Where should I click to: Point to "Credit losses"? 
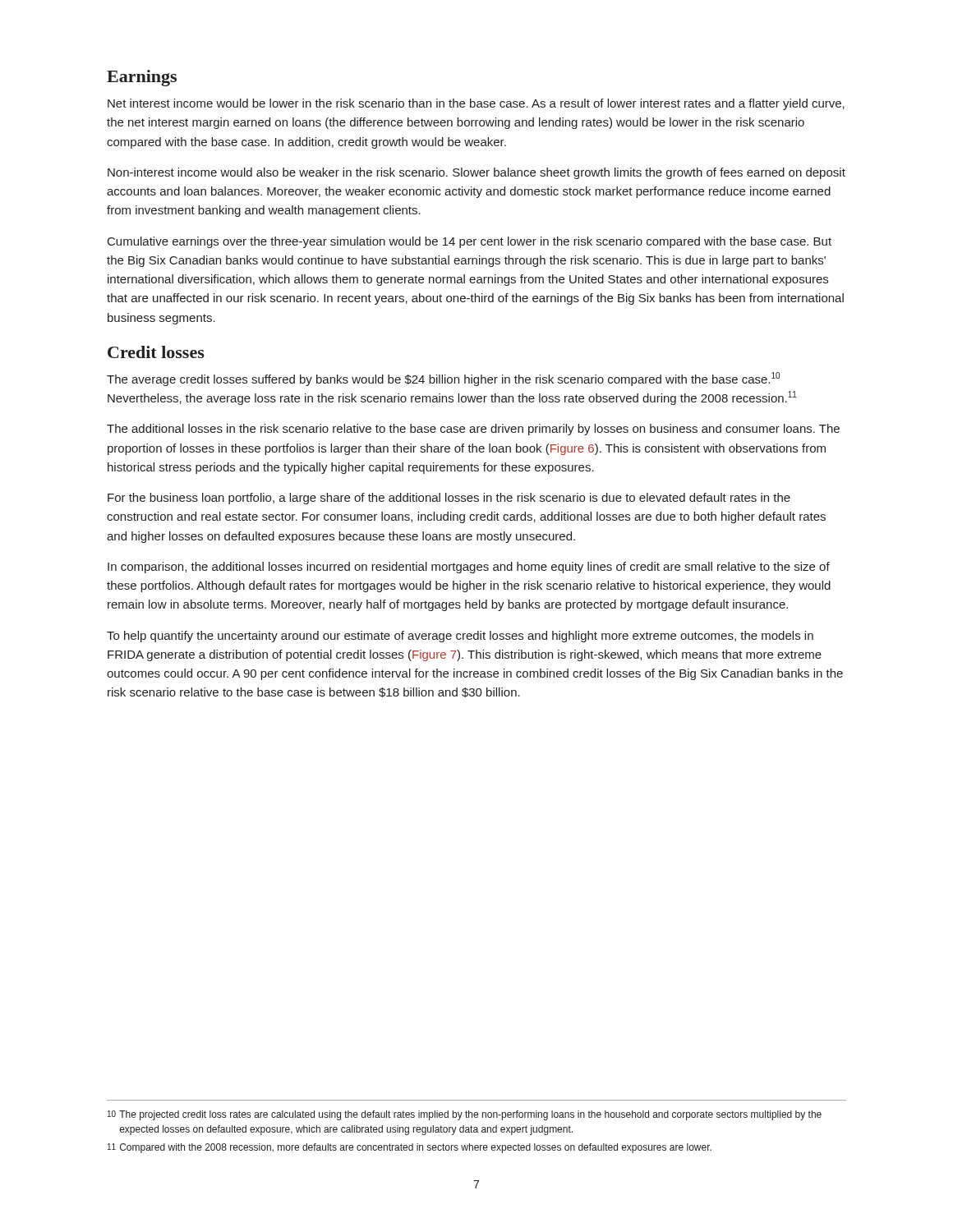pyautogui.click(x=156, y=352)
